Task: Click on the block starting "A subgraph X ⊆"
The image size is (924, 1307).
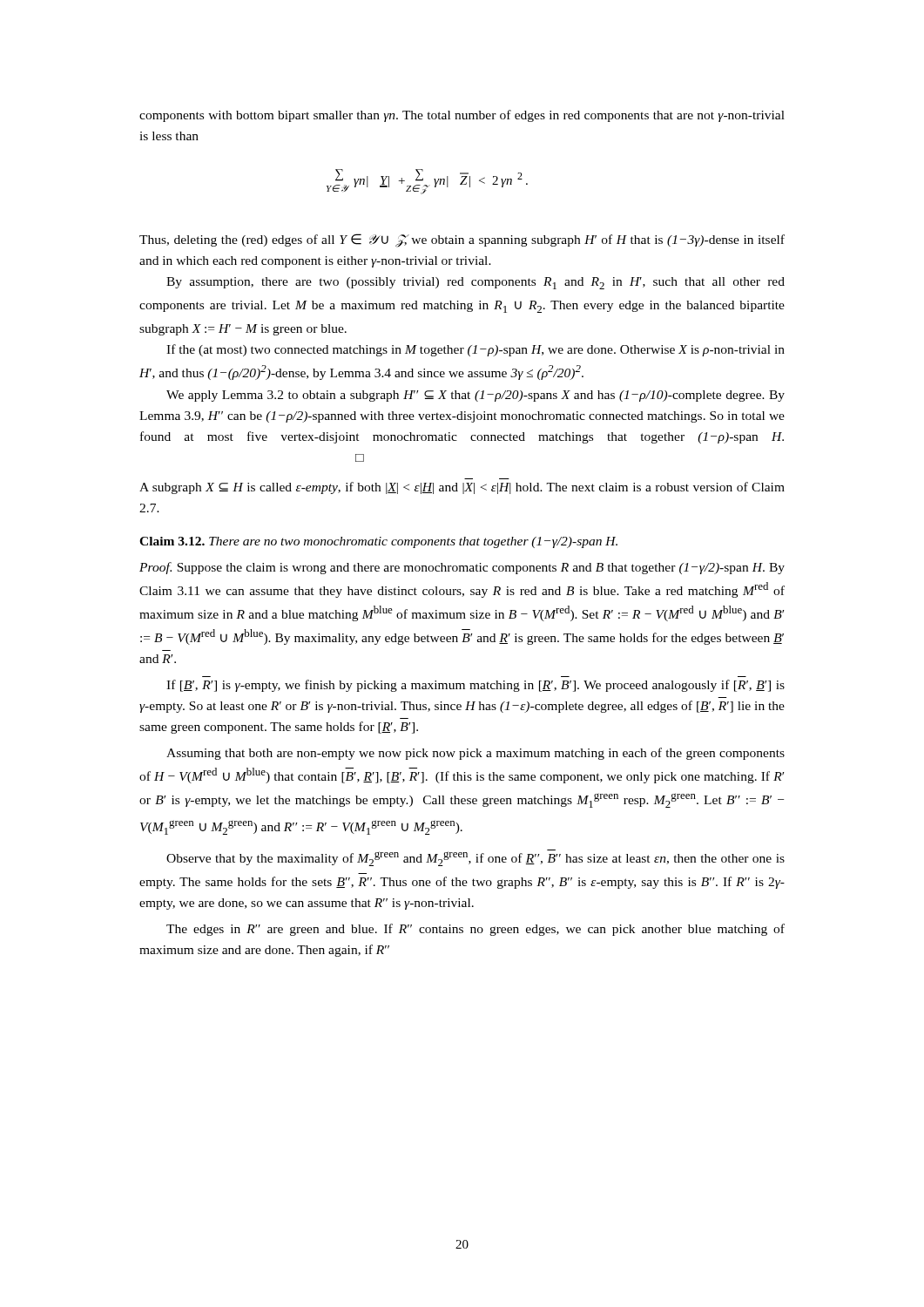Action: (x=462, y=497)
